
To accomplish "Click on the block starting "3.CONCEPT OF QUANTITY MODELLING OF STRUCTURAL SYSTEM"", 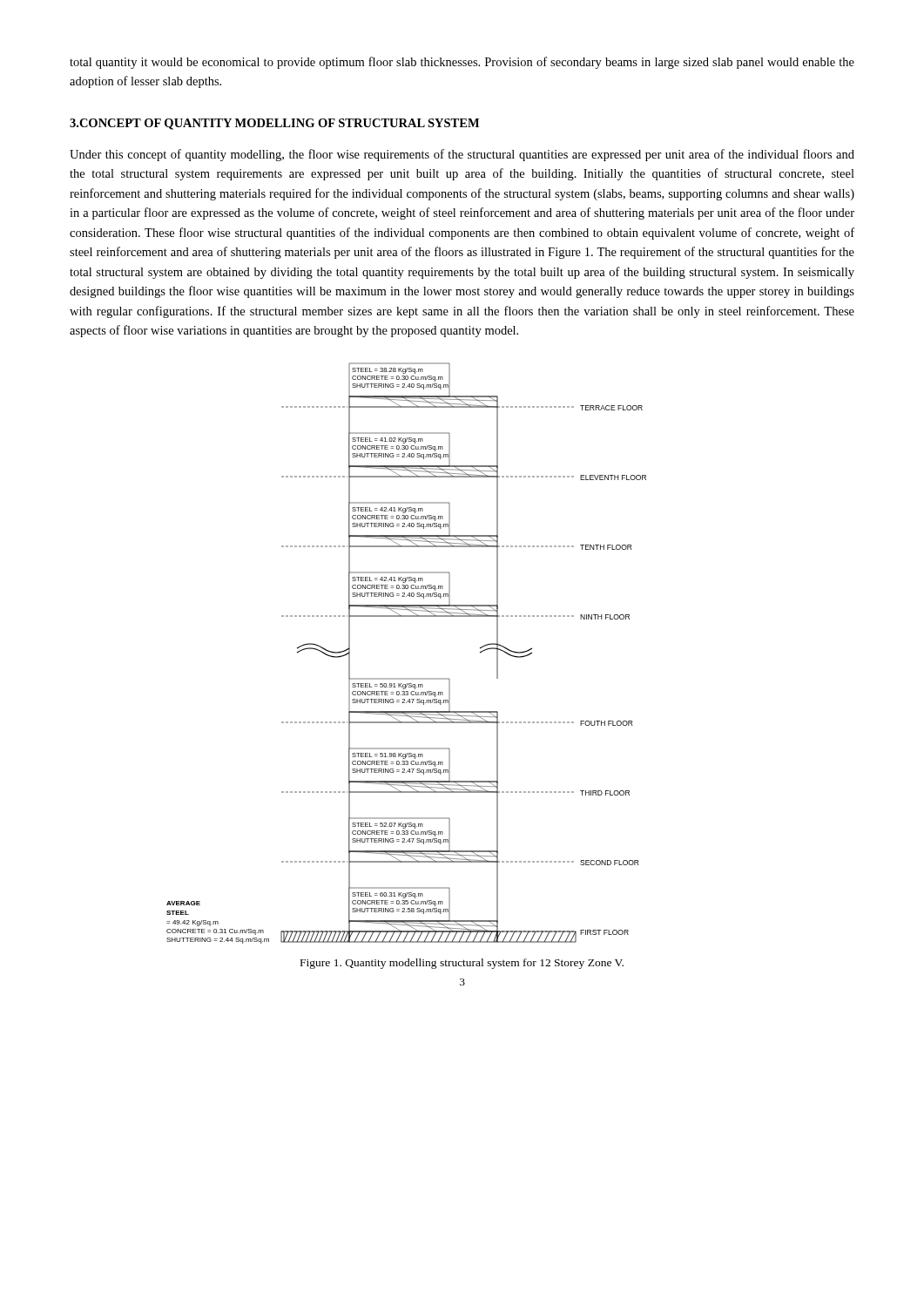I will (x=275, y=123).
